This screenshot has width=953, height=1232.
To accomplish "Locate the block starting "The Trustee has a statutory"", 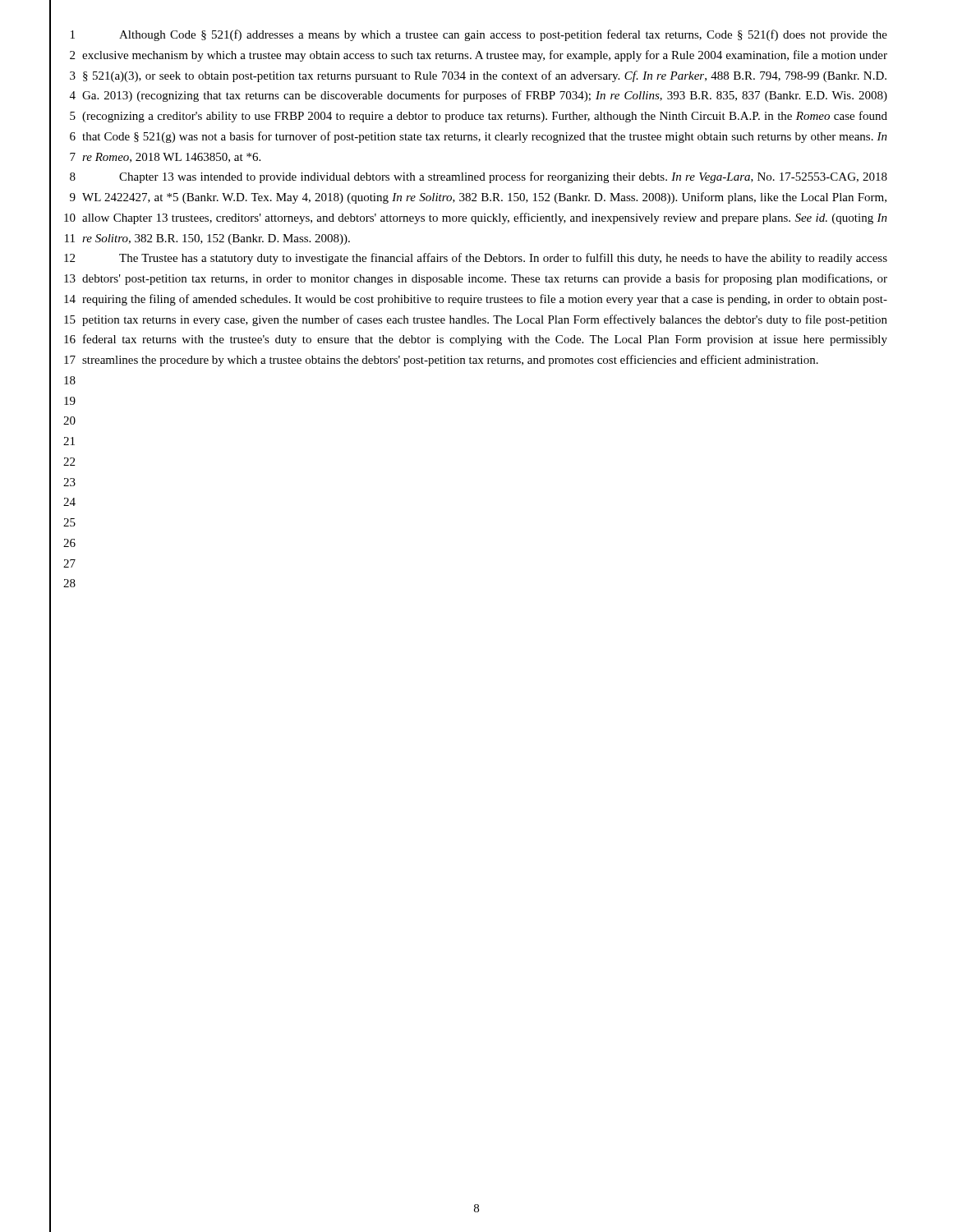I will coord(485,309).
